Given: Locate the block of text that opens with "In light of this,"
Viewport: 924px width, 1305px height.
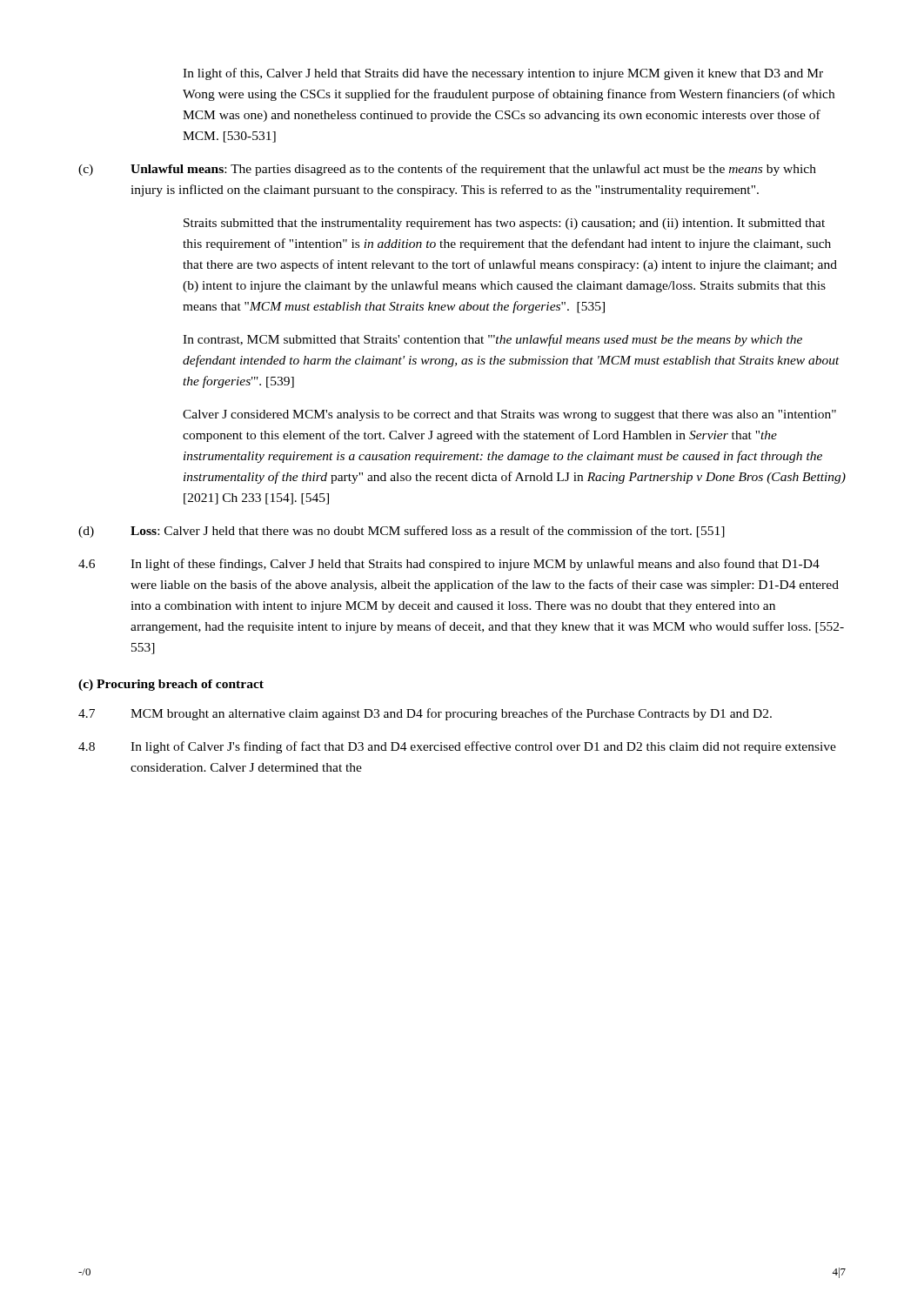Looking at the screenshot, I should click(509, 104).
